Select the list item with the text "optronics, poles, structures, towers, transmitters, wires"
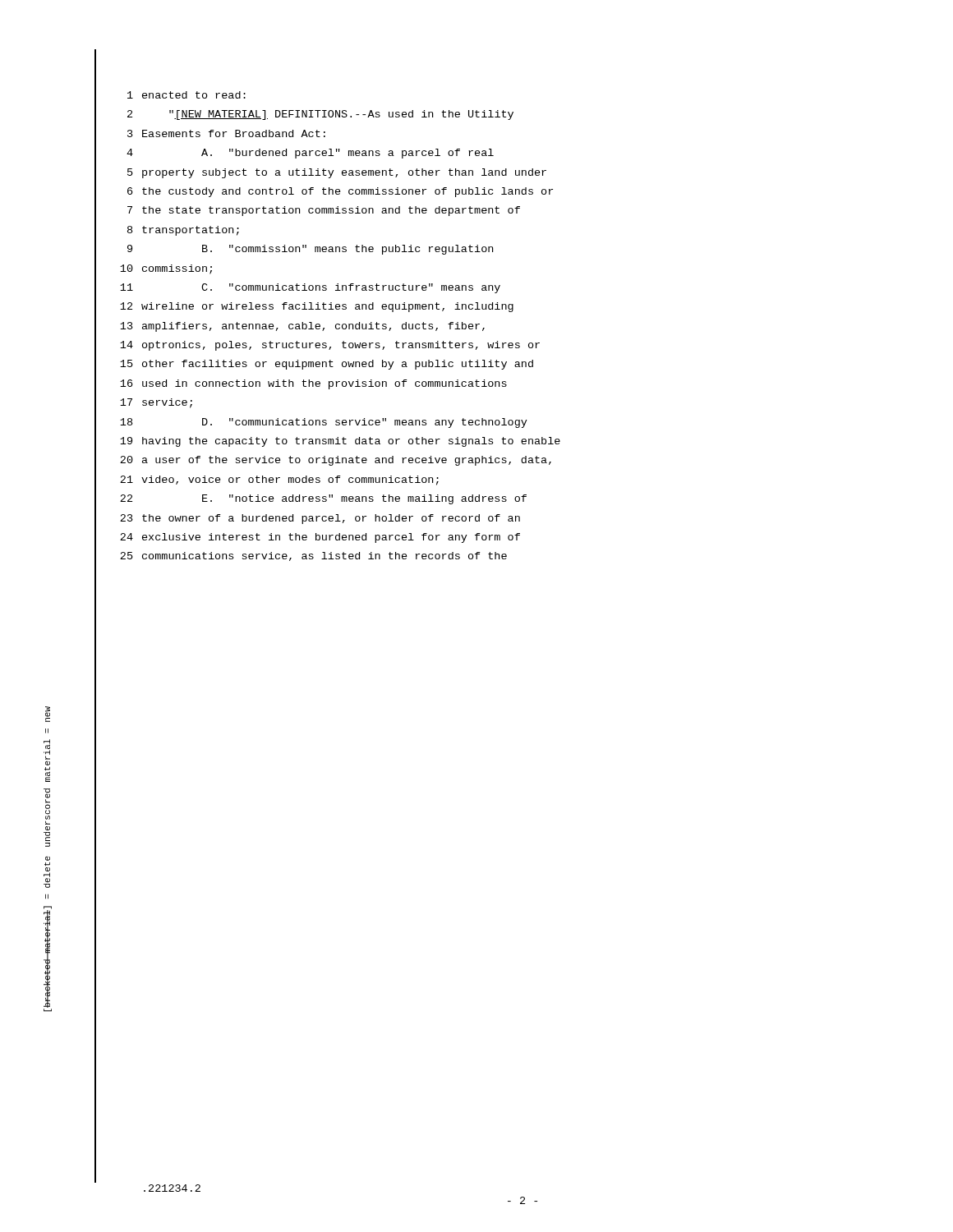Image resolution: width=953 pixels, height=1232 pixels. (x=515, y=346)
